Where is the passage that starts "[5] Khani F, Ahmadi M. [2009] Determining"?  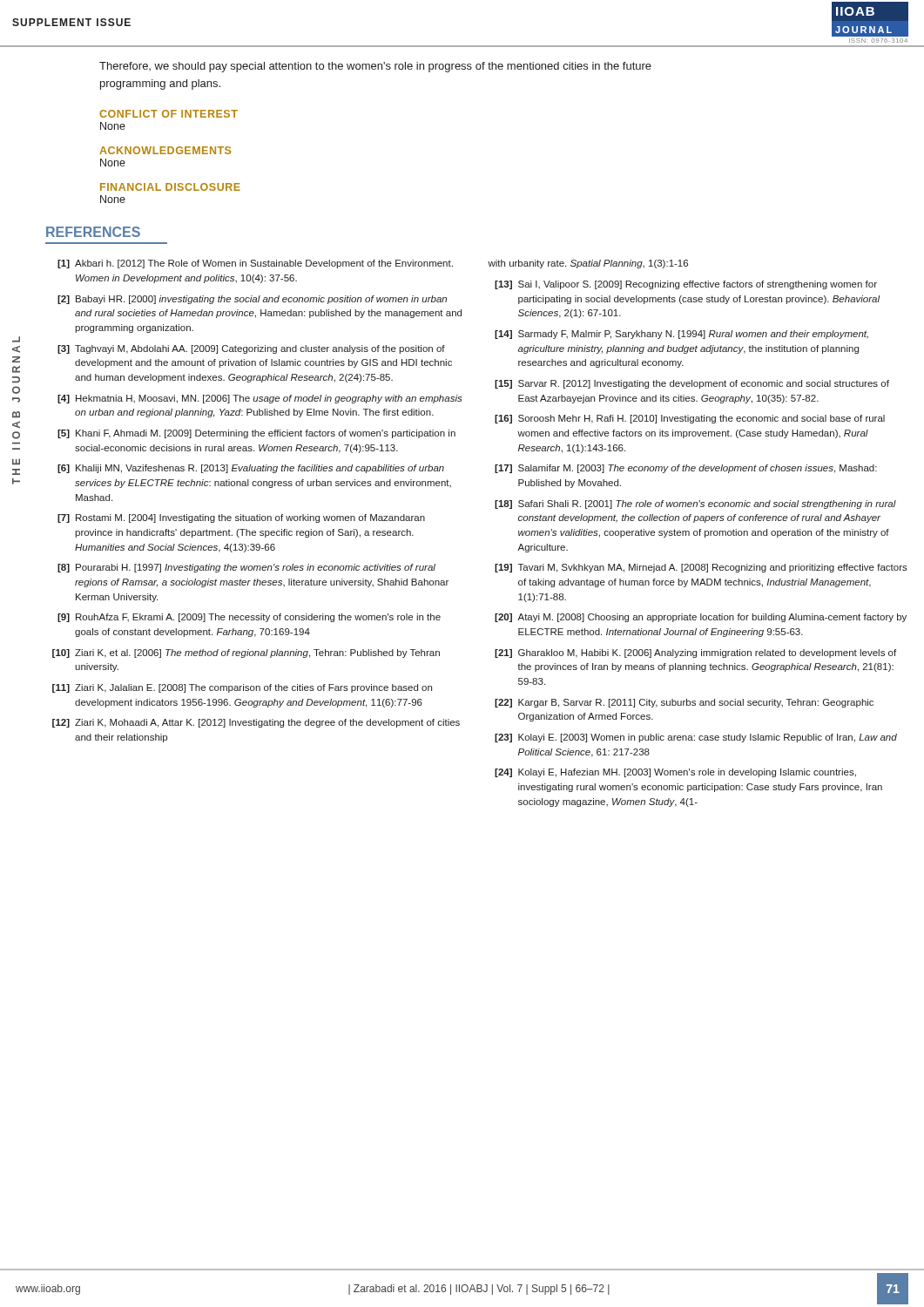(255, 441)
